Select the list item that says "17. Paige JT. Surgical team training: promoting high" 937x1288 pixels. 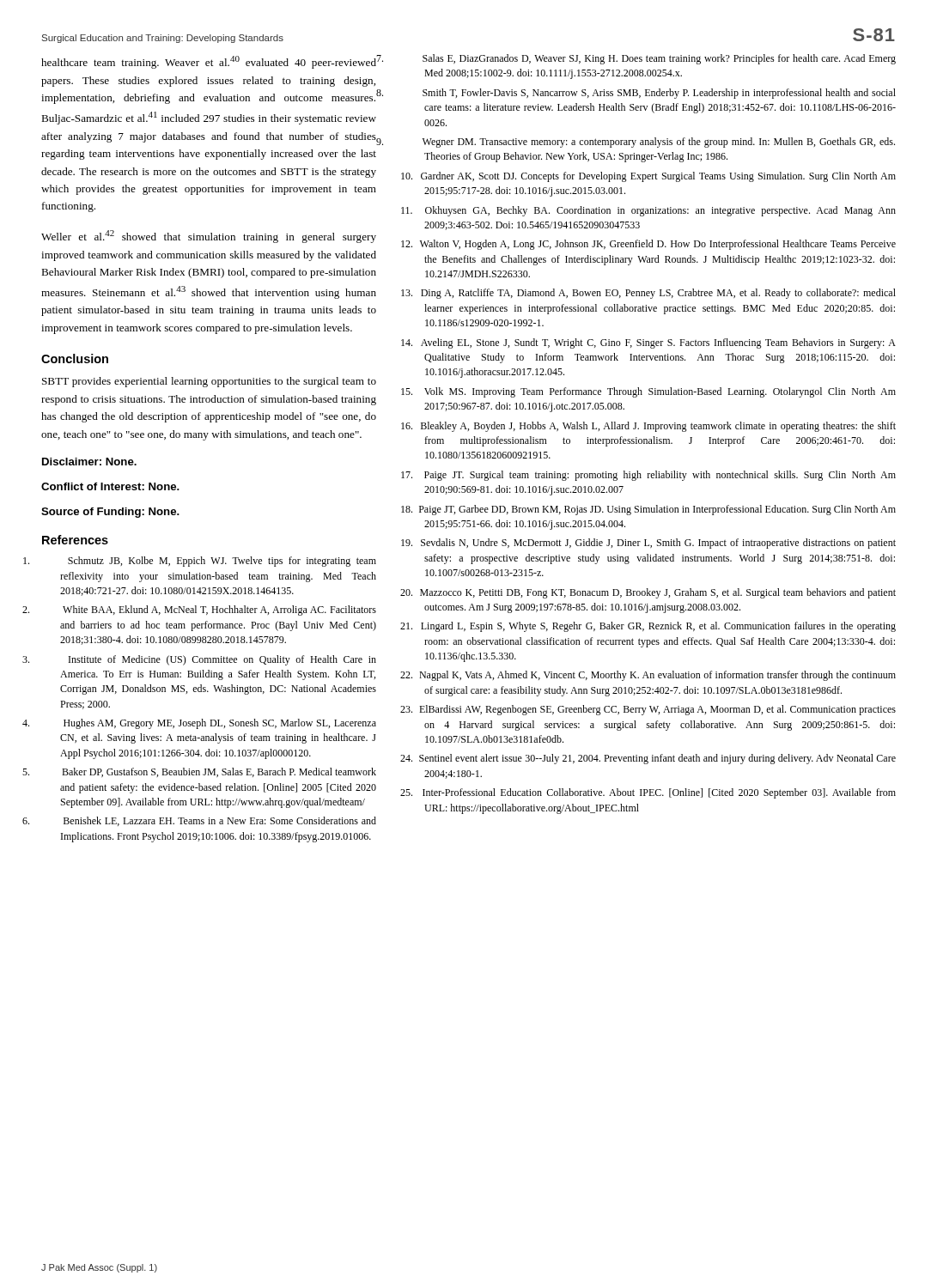pyautogui.click(x=648, y=482)
